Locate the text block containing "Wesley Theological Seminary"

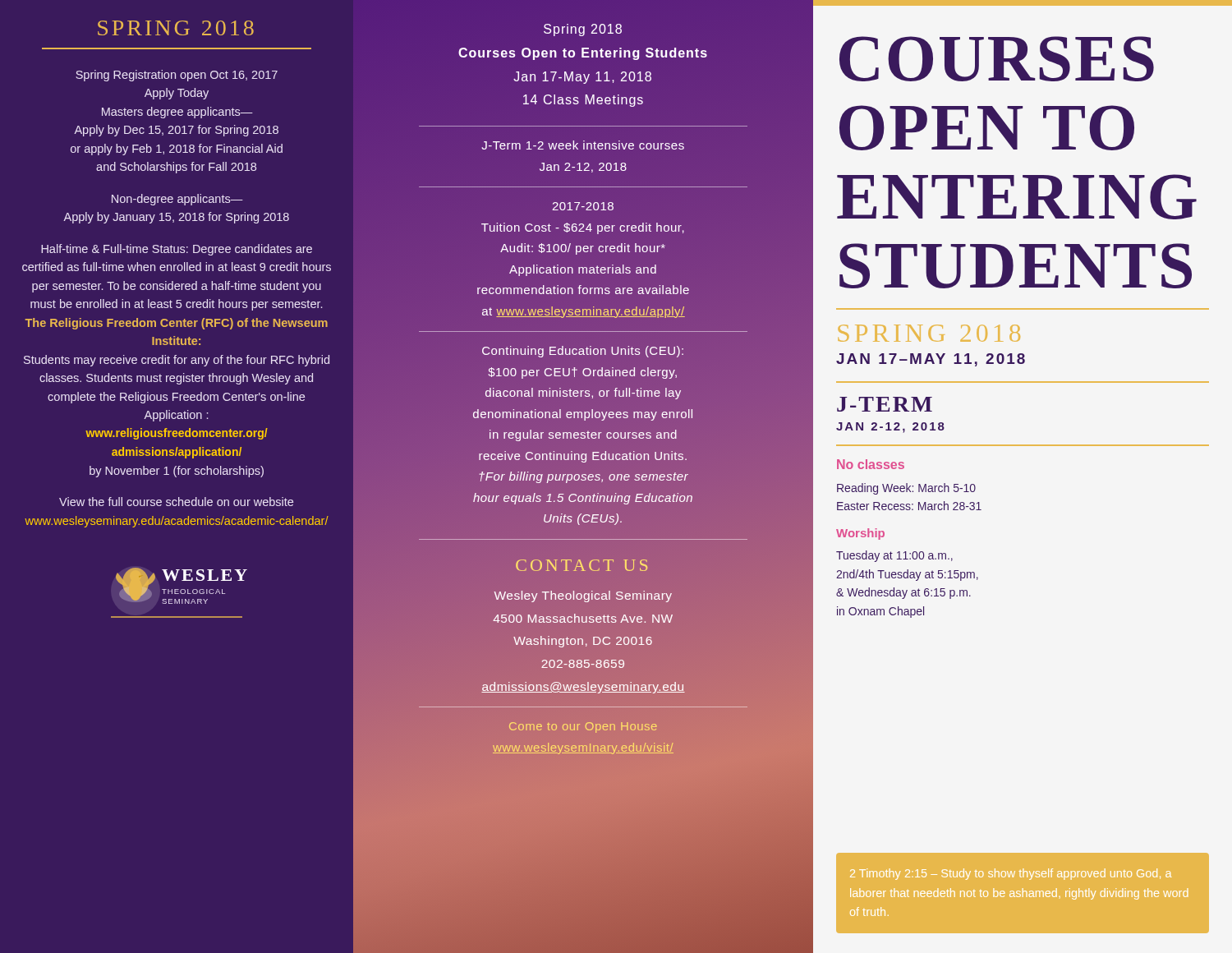pyautogui.click(x=583, y=641)
